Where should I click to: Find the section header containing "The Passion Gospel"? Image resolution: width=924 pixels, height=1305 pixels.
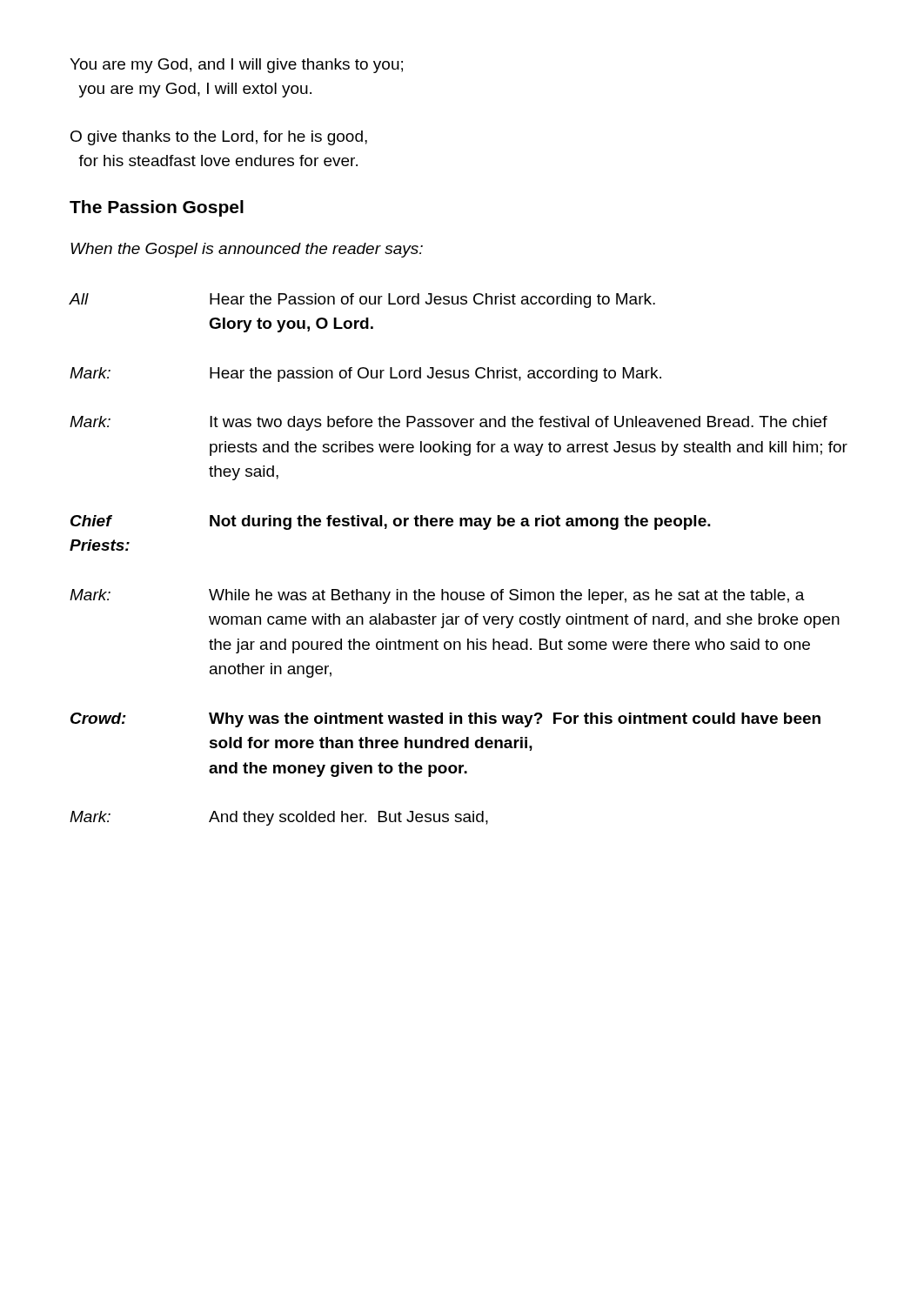(x=157, y=207)
